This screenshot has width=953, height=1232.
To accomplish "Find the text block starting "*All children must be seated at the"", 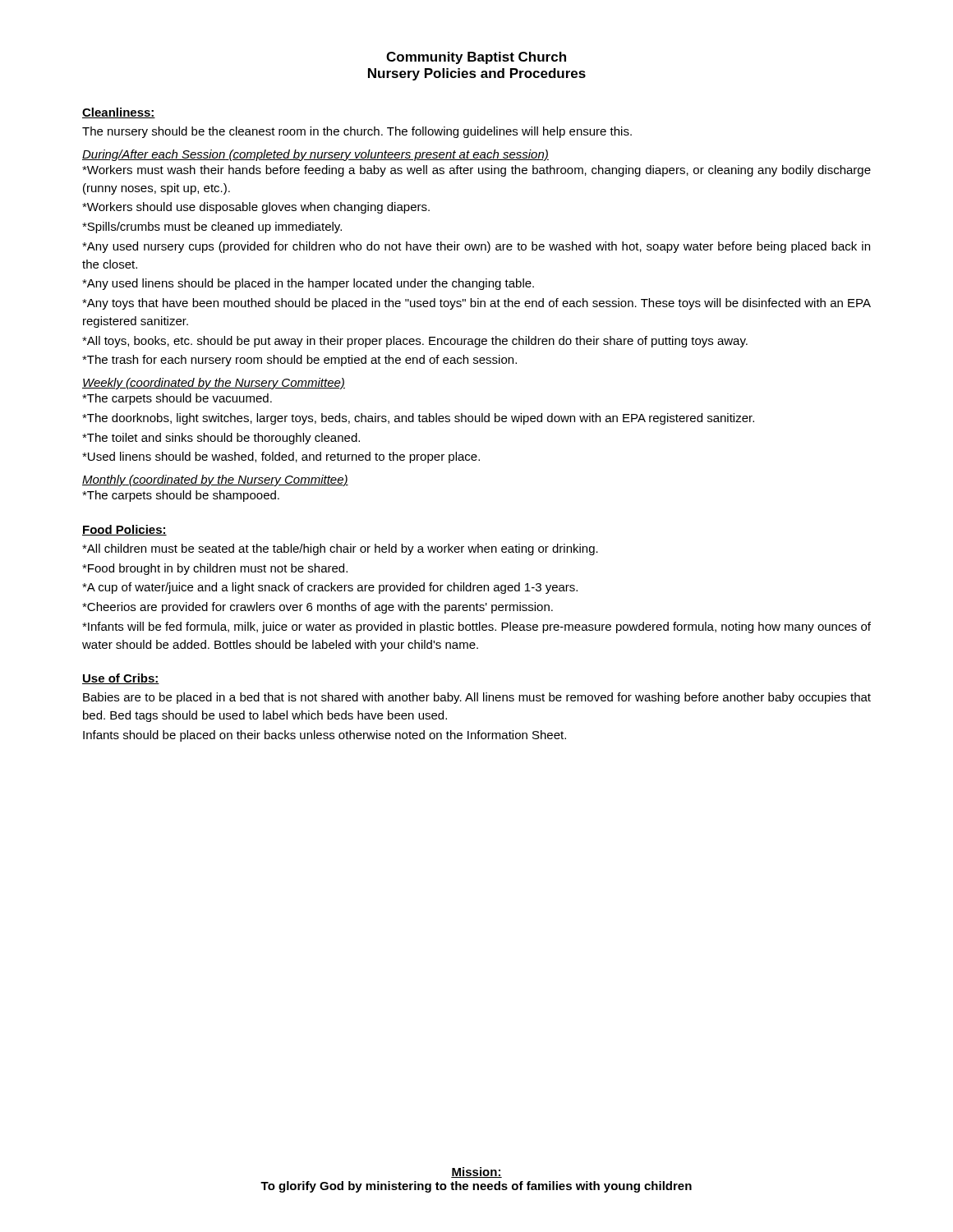I will coord(340,548).
